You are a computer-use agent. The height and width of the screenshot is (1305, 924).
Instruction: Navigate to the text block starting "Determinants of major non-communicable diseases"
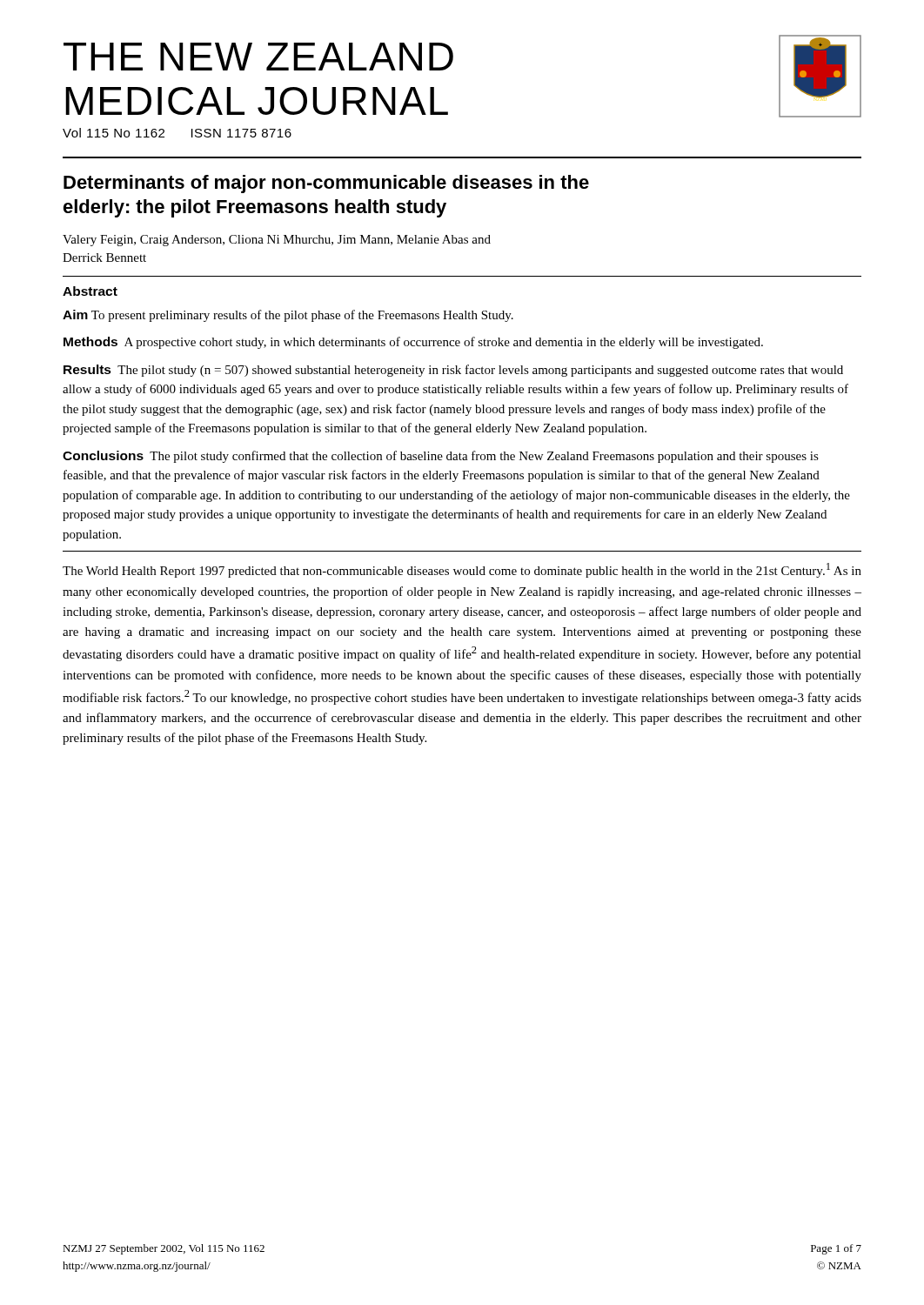tap(326, 194)
